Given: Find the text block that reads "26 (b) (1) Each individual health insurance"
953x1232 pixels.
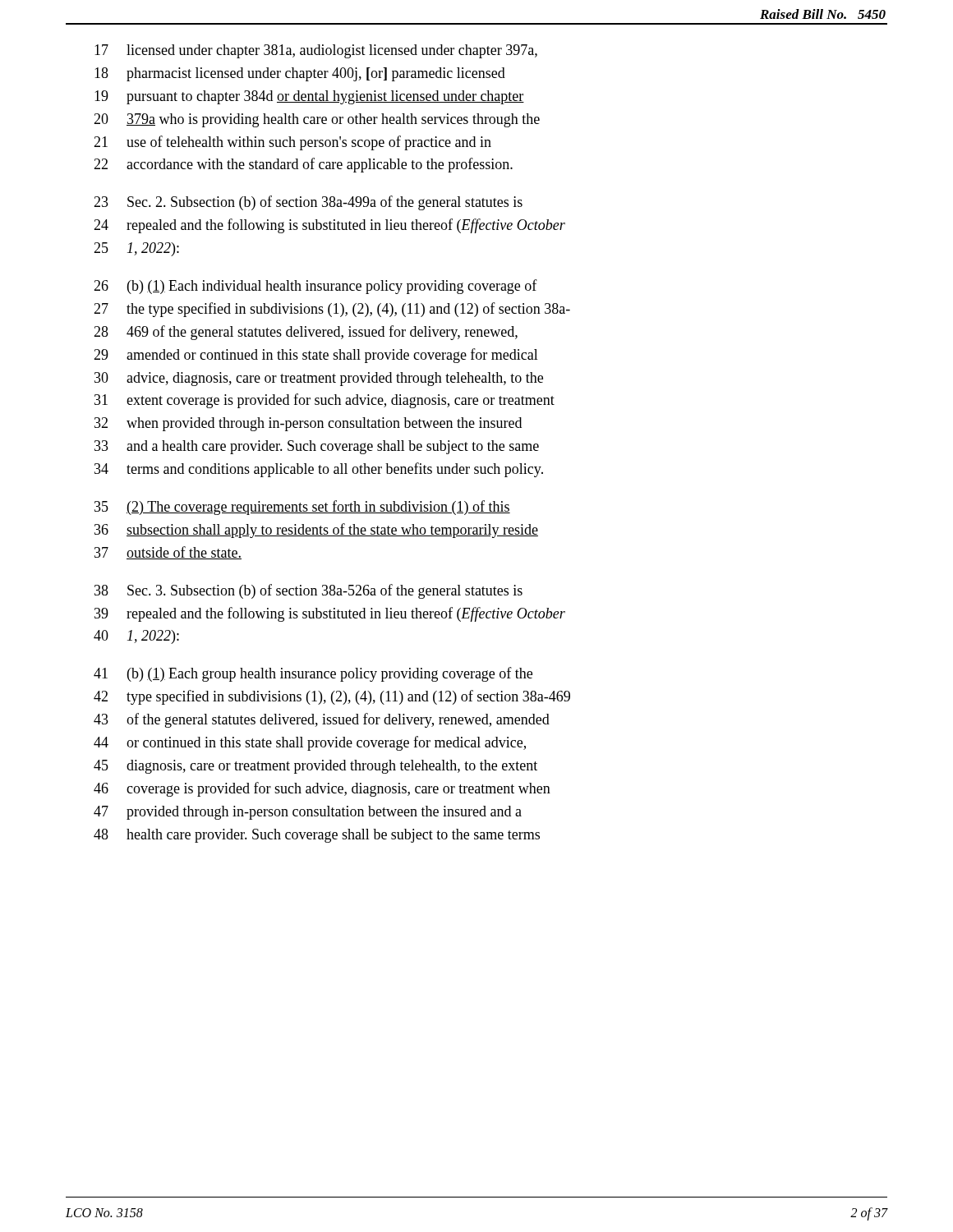Looking at the screenshot, I should [x=476, y=378].
